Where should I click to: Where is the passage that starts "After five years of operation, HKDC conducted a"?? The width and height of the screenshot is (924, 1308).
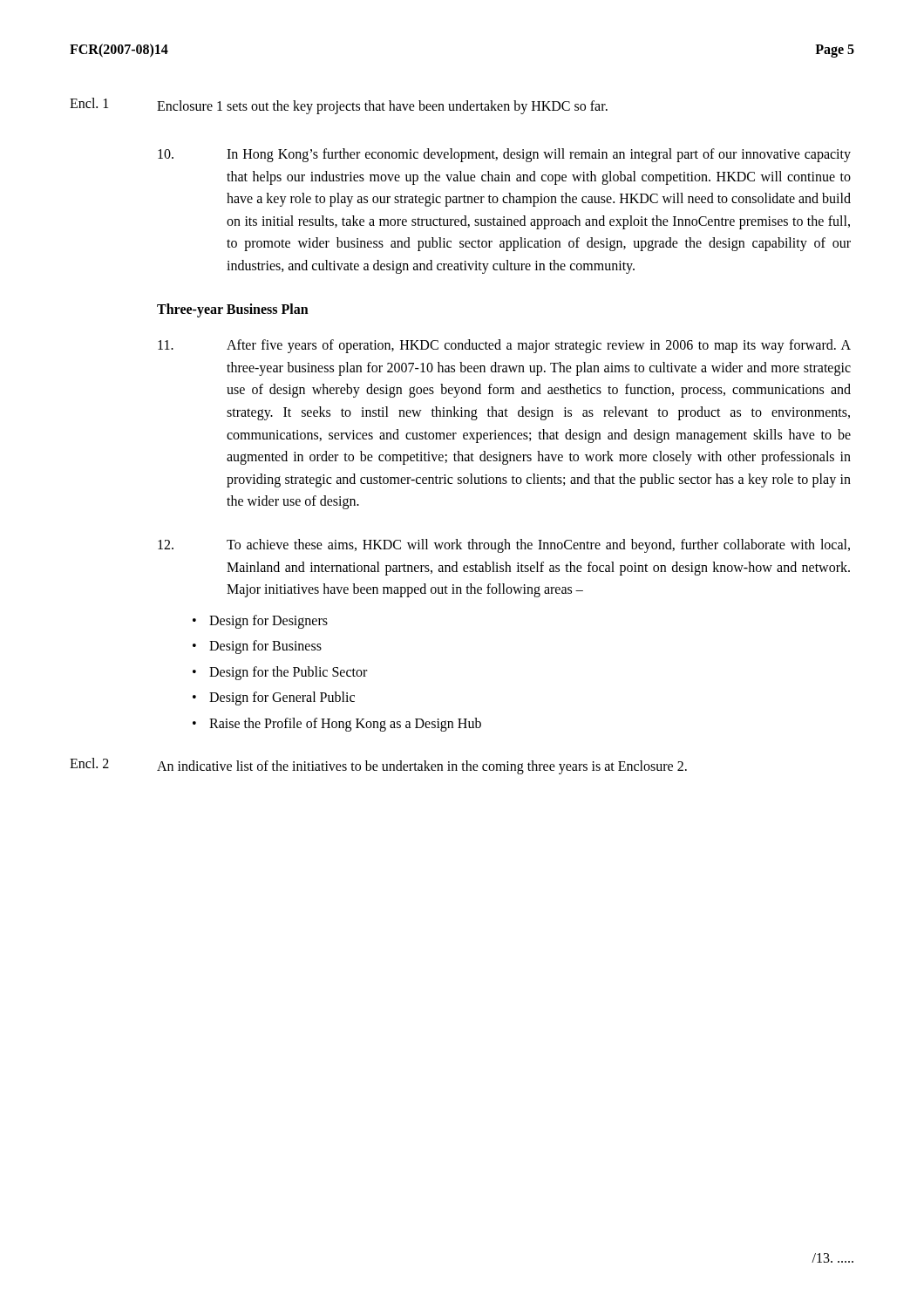pos(504,423)
